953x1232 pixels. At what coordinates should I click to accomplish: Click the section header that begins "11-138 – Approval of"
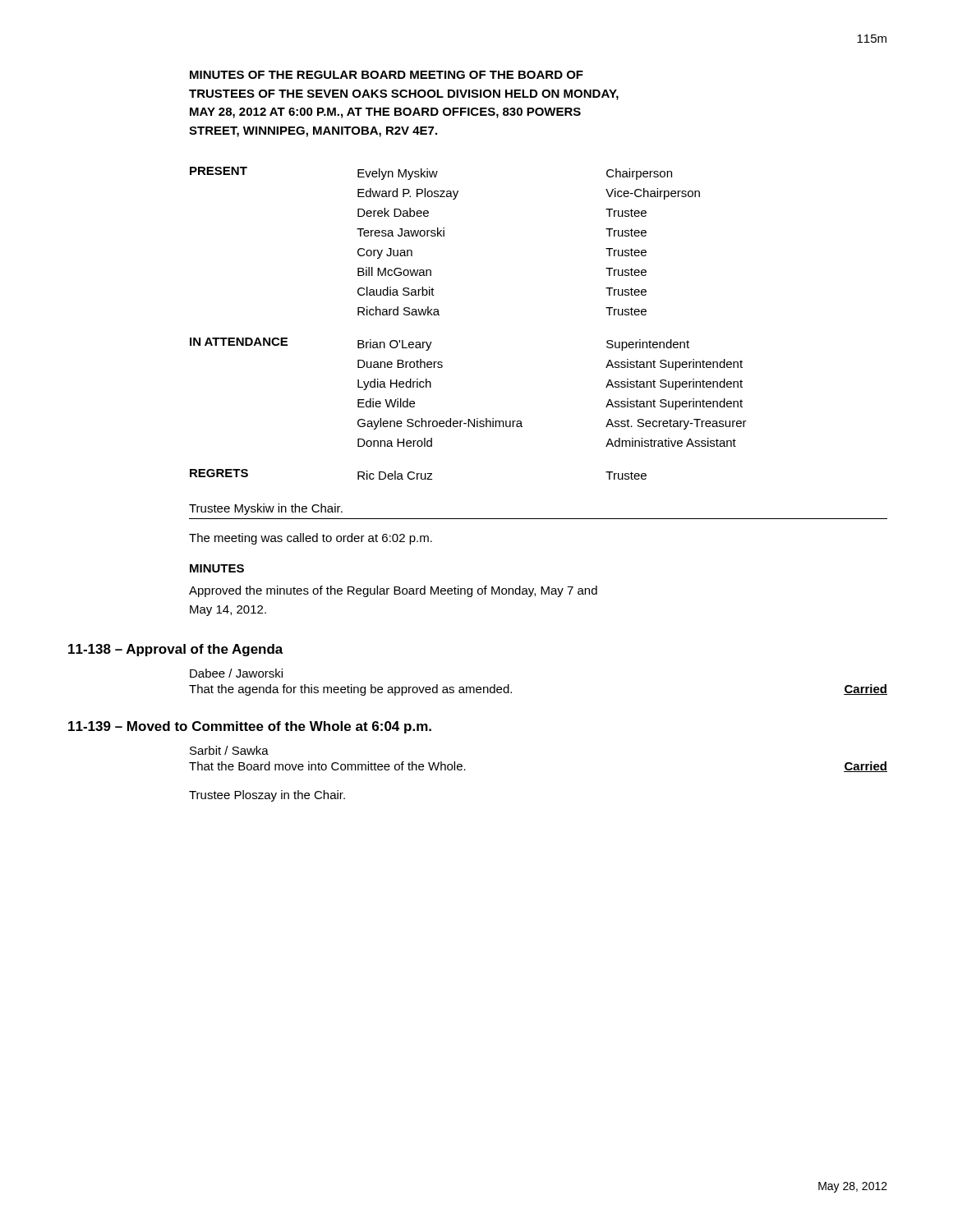tap(175, 649)
